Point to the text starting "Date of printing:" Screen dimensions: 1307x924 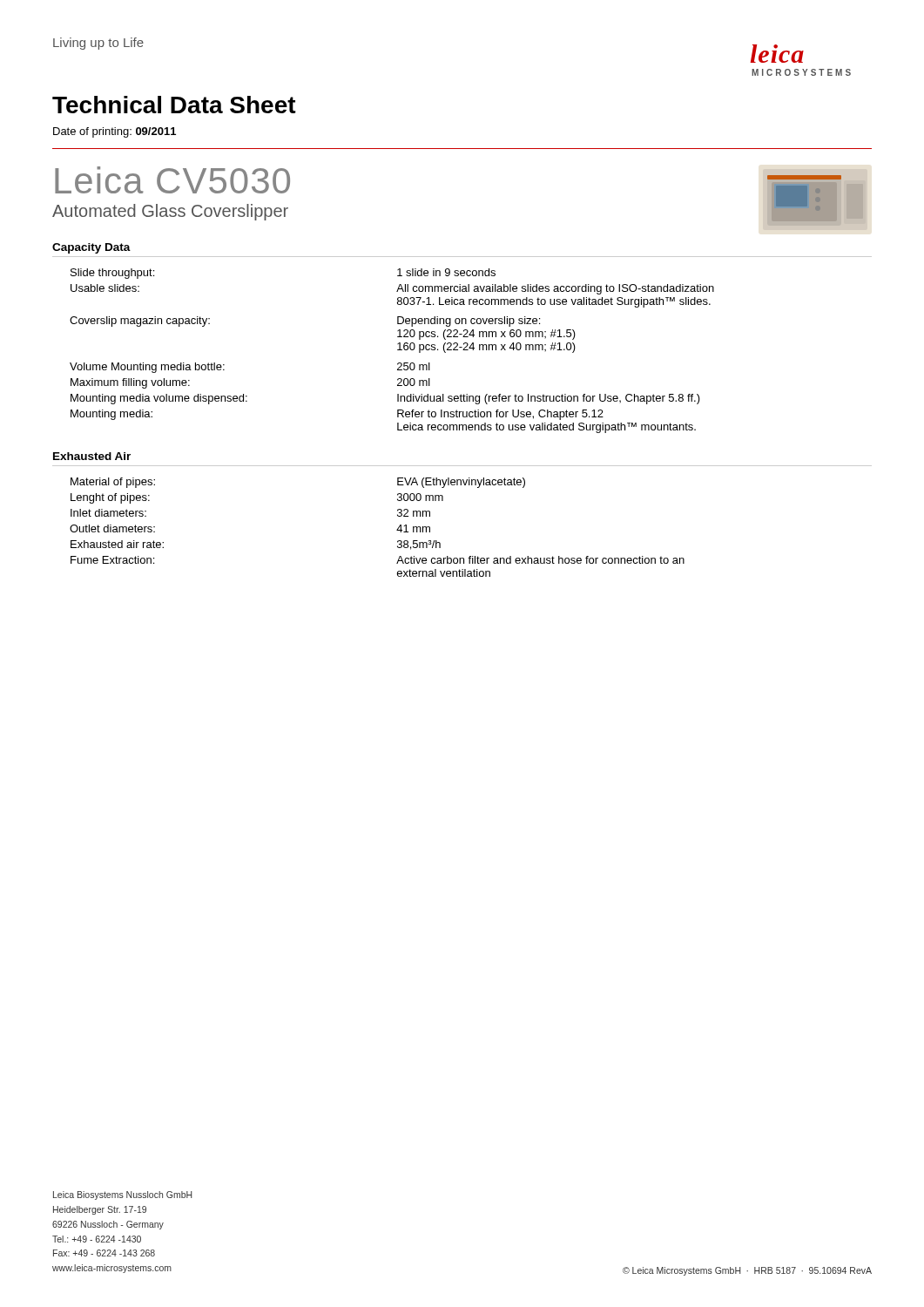[114, 131]
